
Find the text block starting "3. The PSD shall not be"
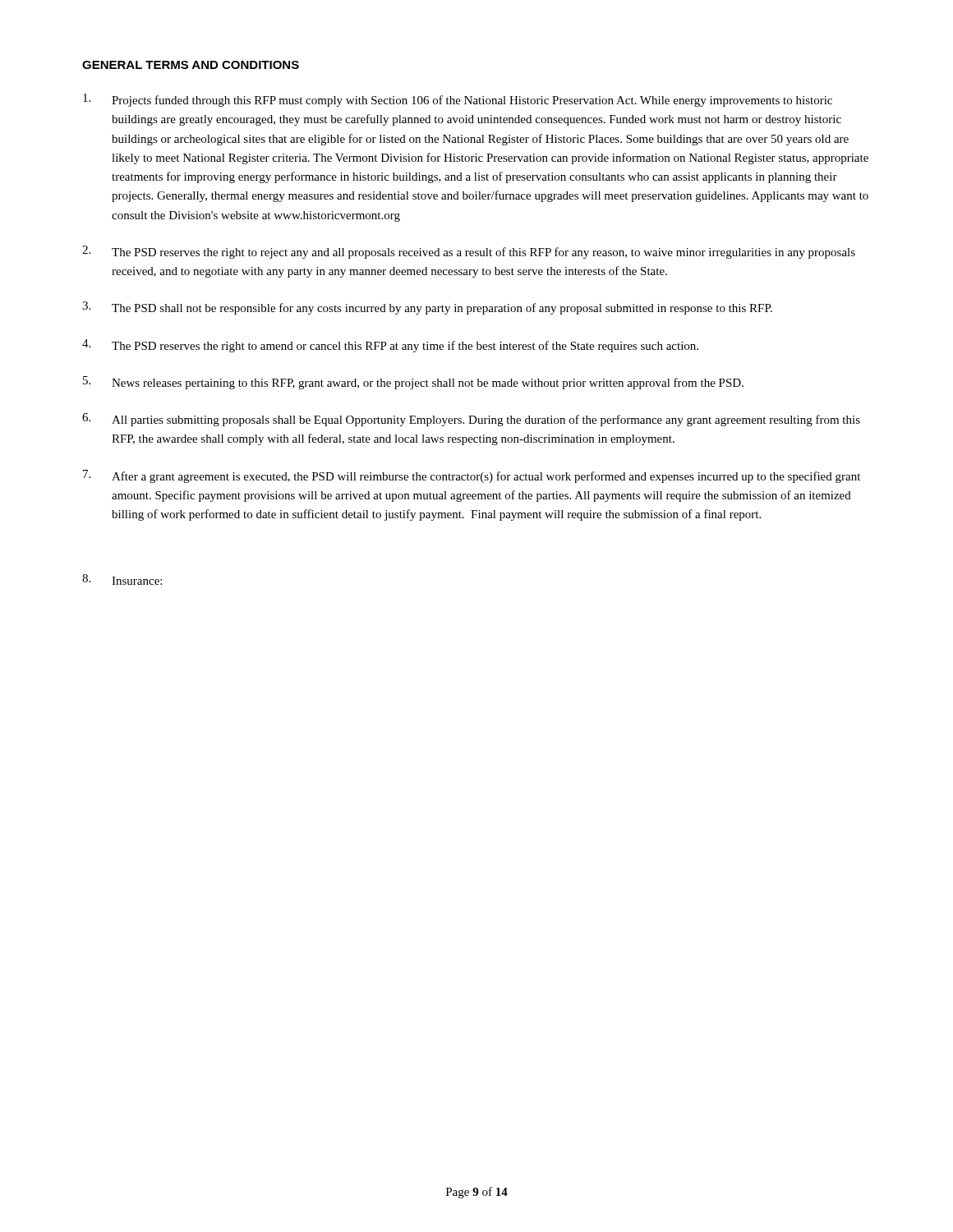tap(428, 309)
